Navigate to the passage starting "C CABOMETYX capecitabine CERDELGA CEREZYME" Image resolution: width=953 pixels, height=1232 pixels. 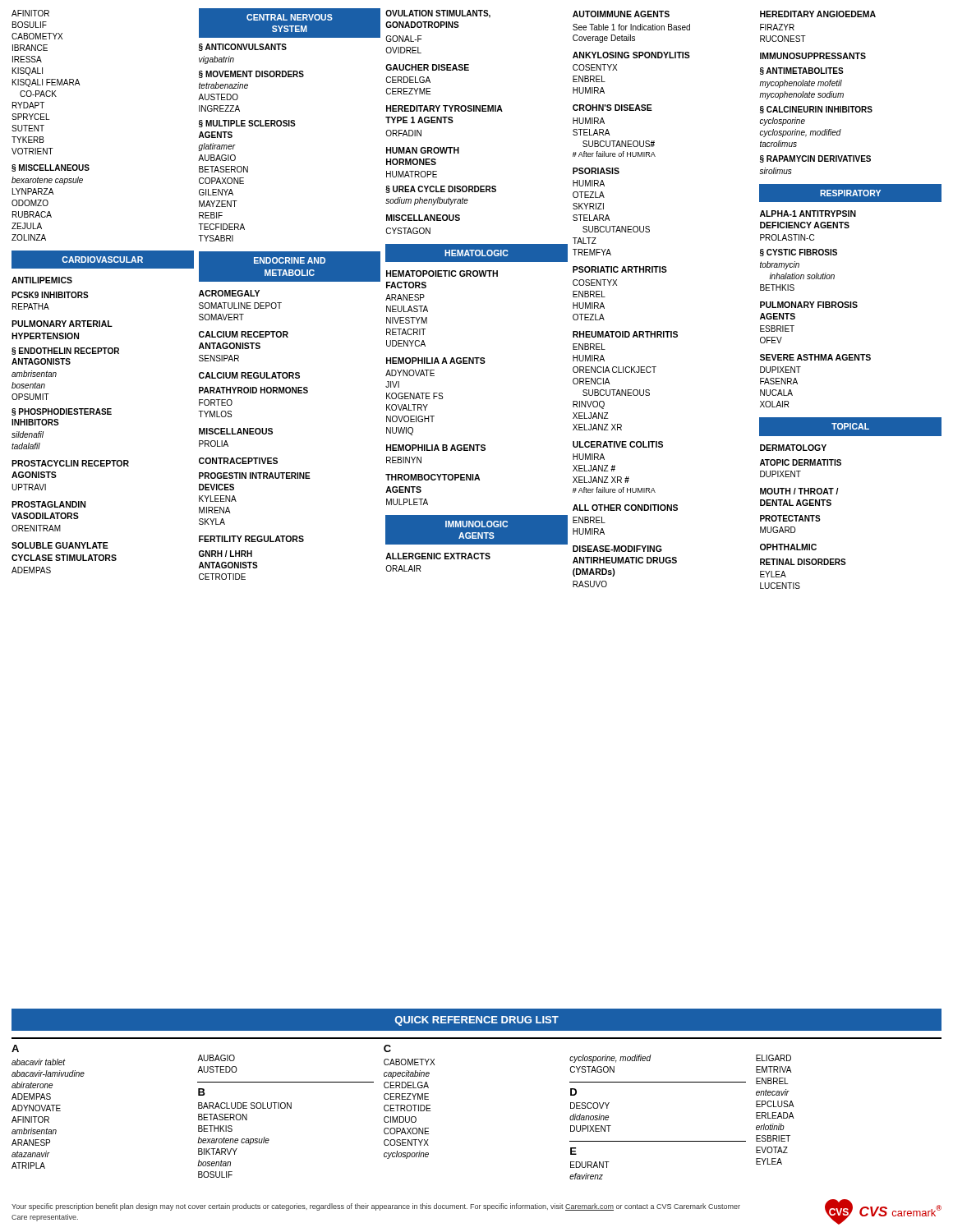coord(387,1048)
